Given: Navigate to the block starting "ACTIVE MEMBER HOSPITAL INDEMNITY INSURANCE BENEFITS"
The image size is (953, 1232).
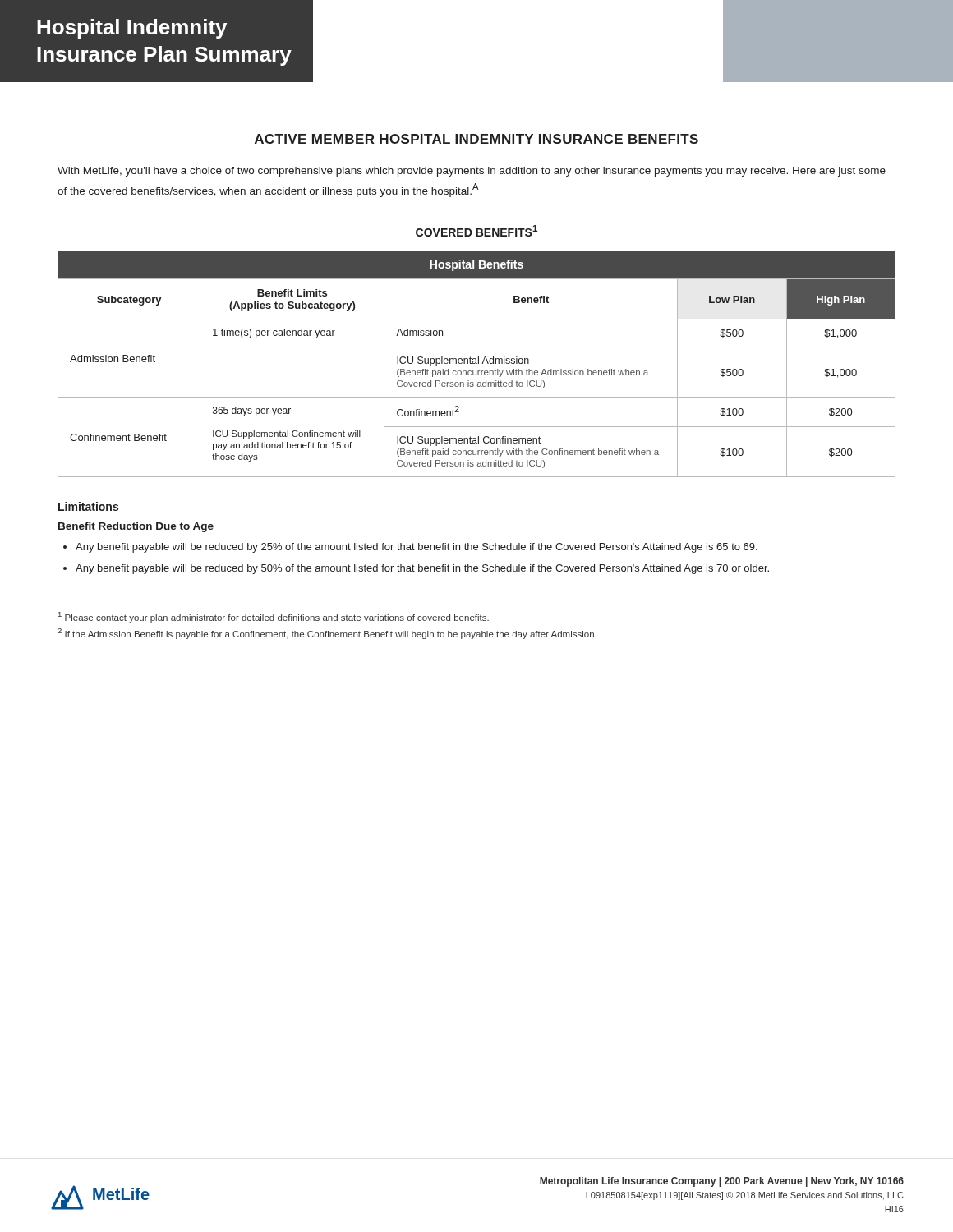Looking at the screenshot, I should (x=476, y=139).
